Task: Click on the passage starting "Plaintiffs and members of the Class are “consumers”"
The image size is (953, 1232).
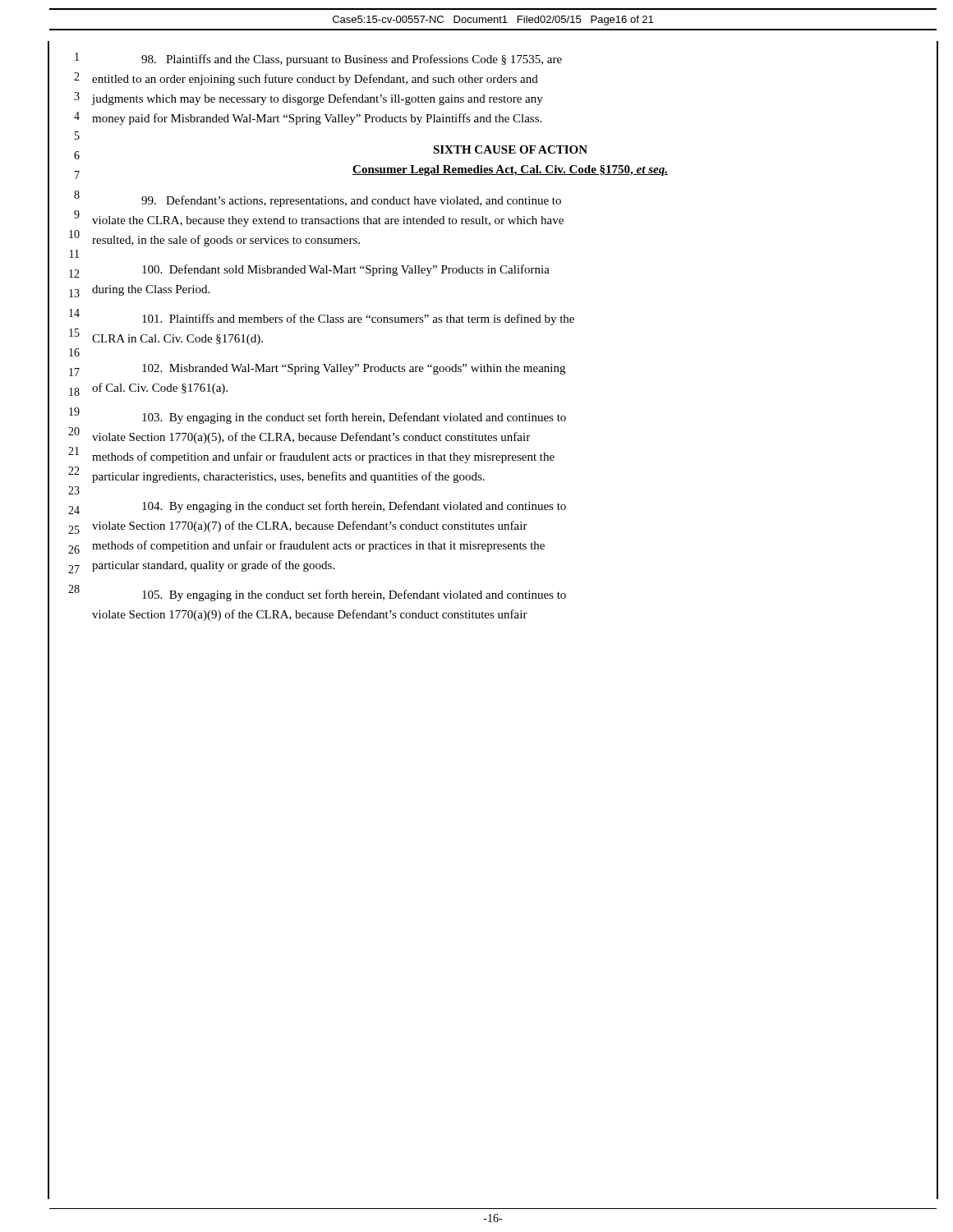Action: [x=358, y=319]
